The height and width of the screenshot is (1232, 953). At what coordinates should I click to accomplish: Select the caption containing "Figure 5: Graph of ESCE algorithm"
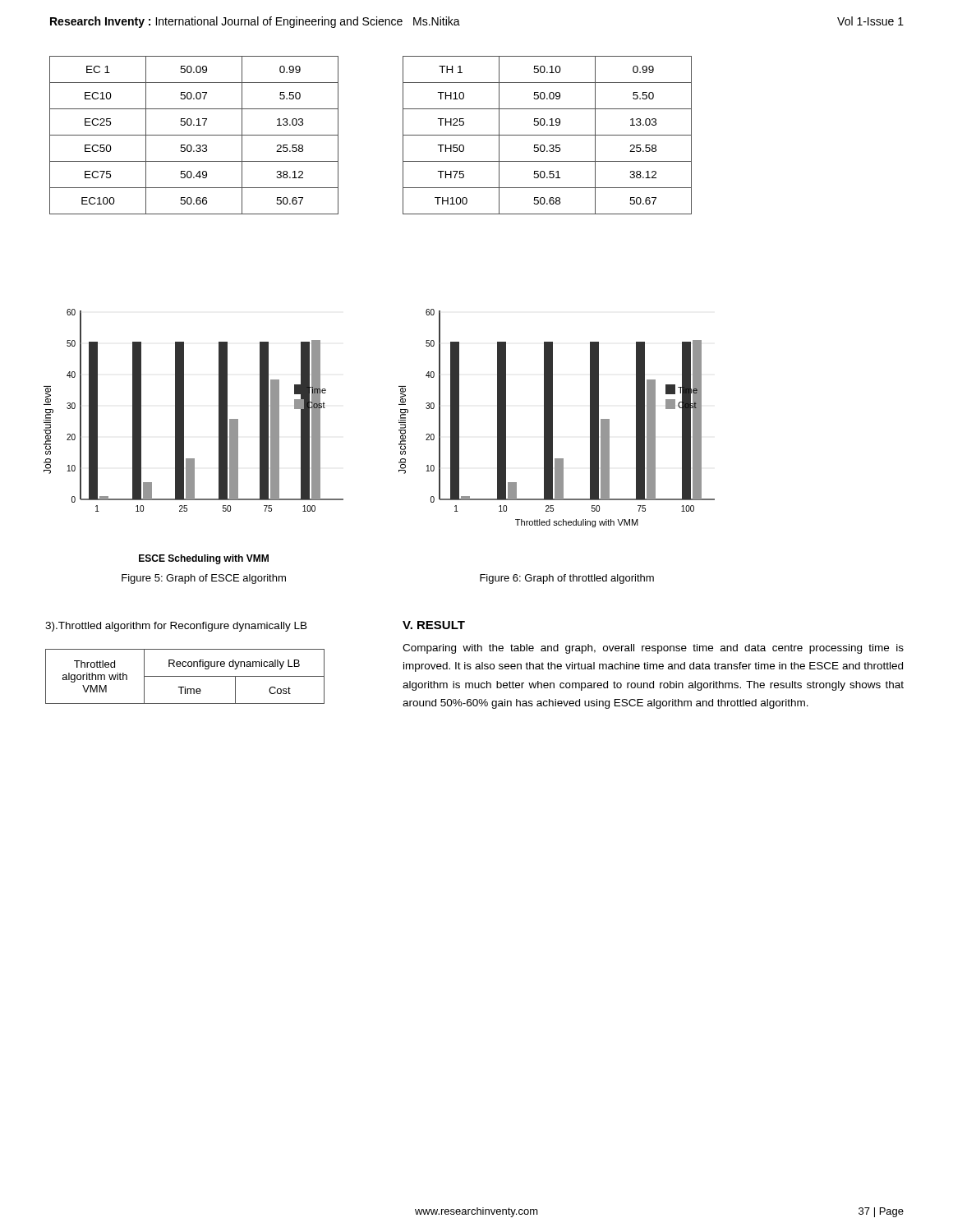point(204,578)
